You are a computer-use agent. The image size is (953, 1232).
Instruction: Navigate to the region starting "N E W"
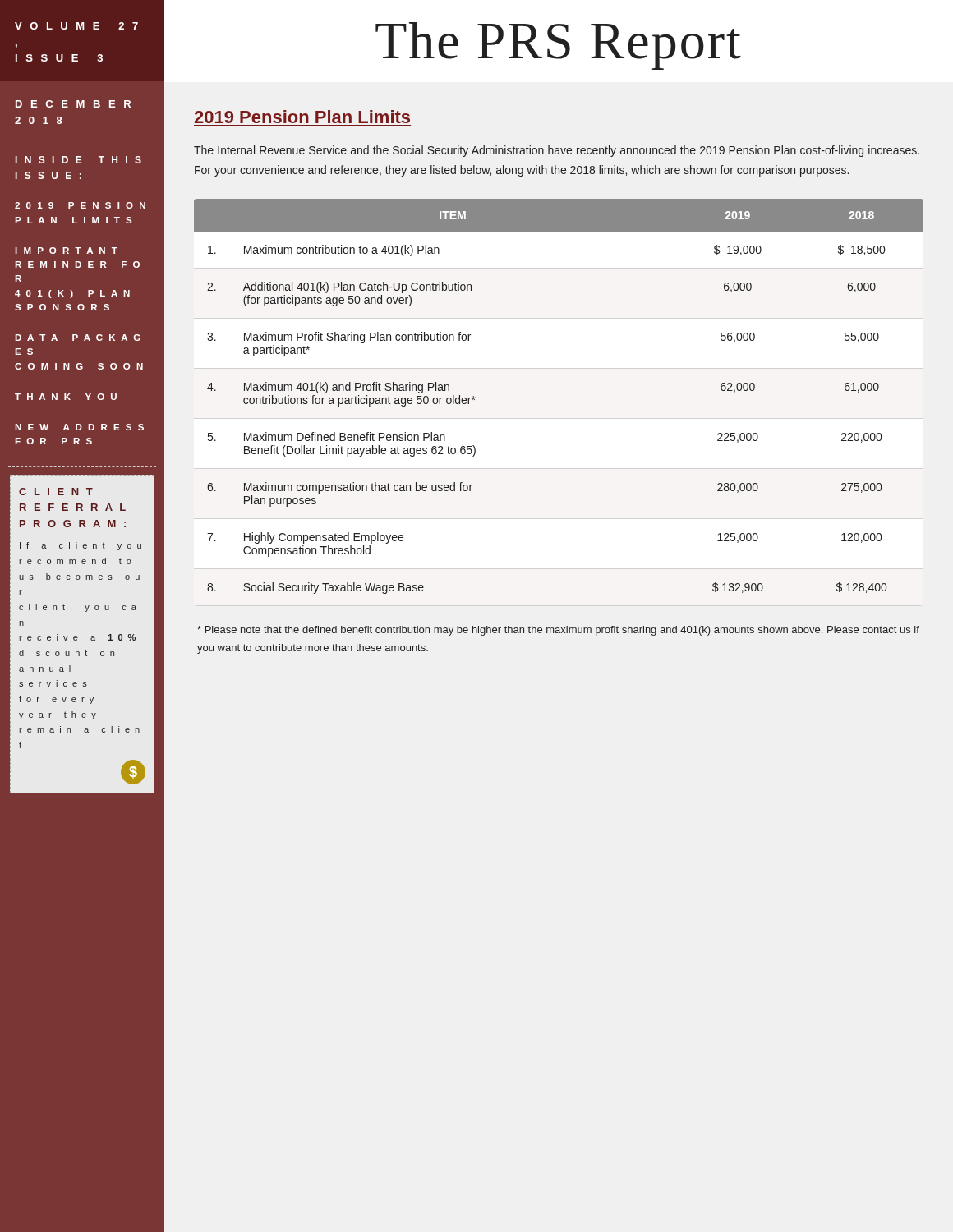click(80, 434)
